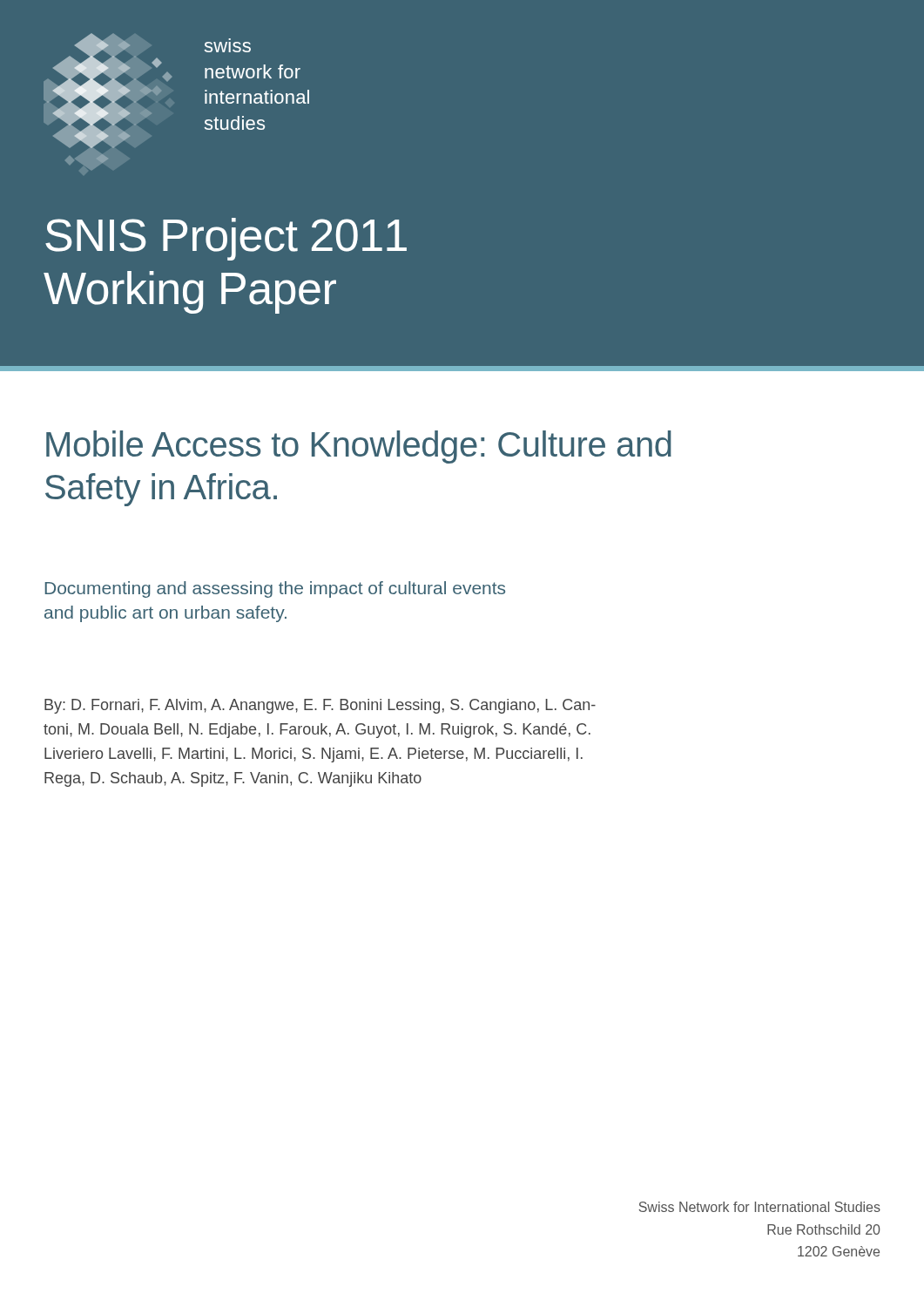Image resolution: width=924 pixels, height=1307 pixels.
Task: Click a logo
Action: [177, 102]
